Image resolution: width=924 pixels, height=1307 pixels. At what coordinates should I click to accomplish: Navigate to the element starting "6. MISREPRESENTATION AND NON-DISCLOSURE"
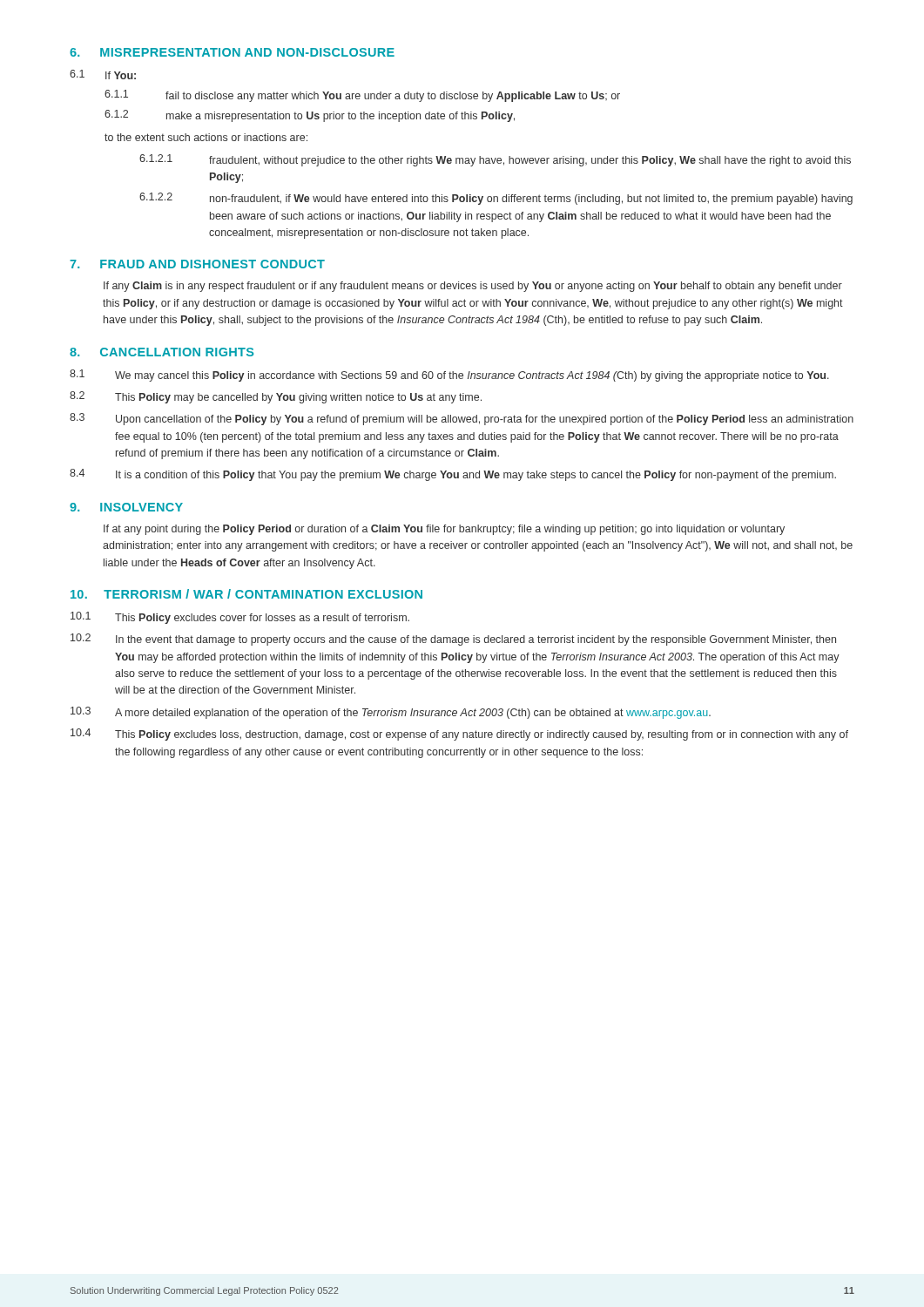click(232, 52)
